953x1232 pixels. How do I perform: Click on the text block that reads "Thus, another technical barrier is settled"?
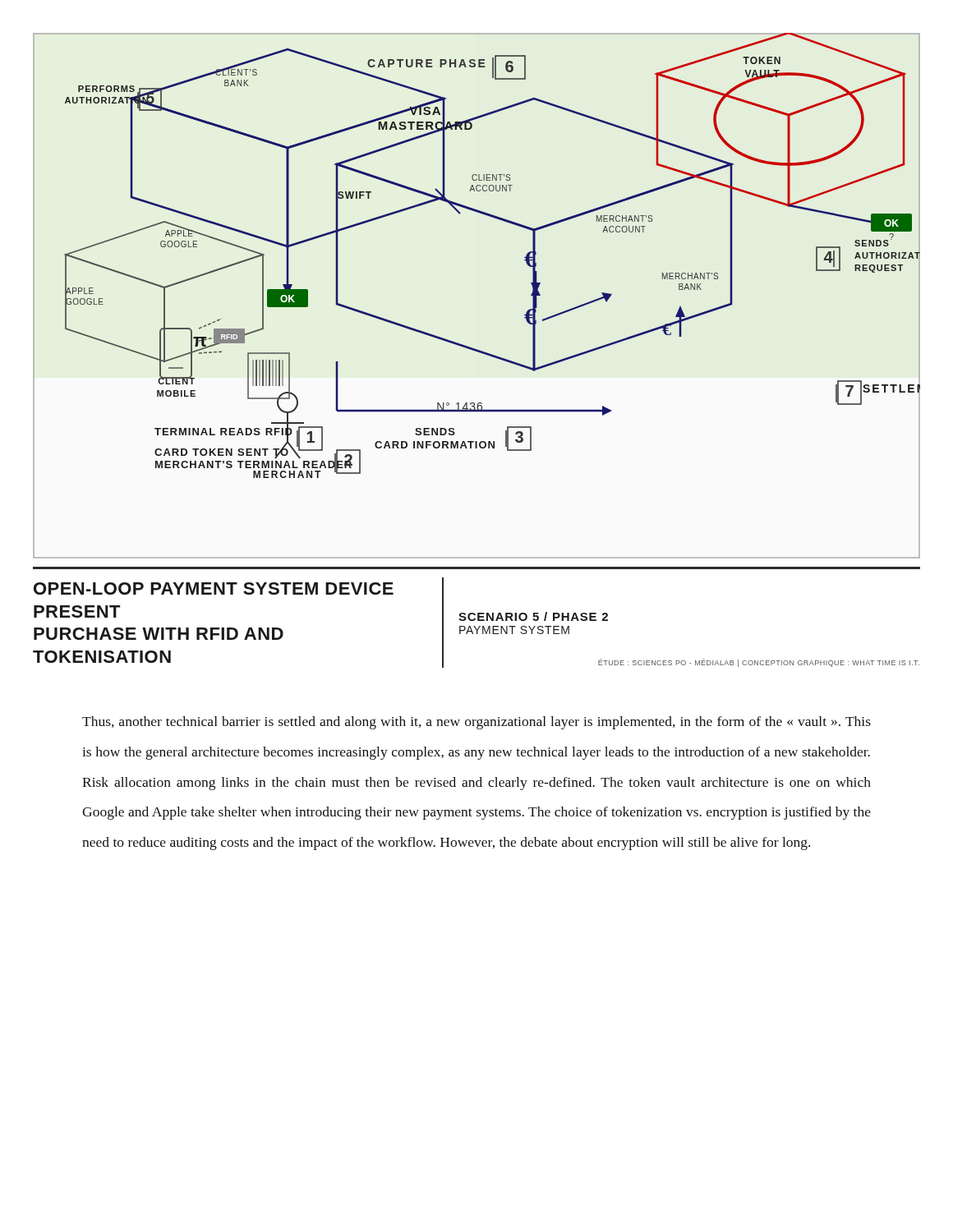point(476,782)
